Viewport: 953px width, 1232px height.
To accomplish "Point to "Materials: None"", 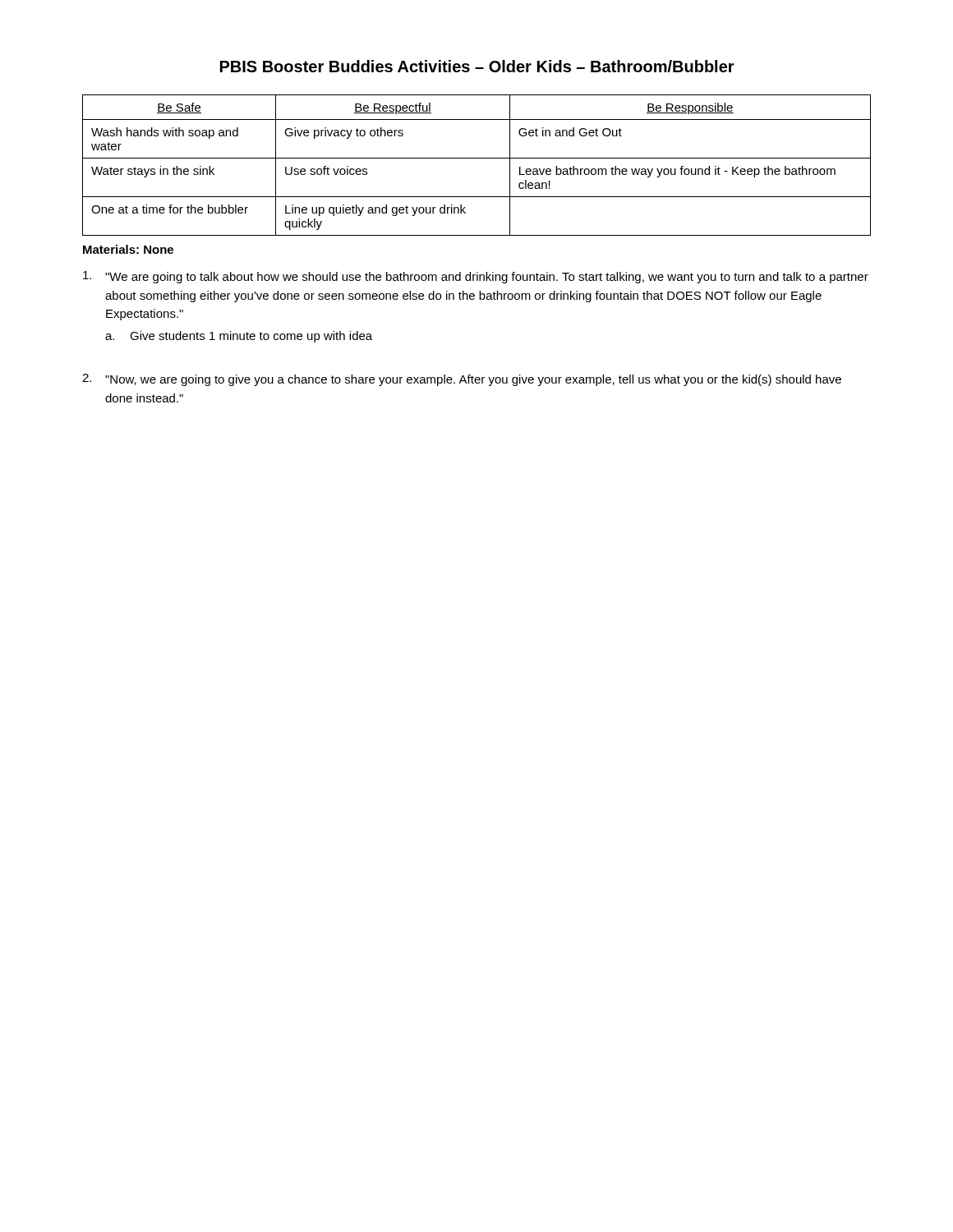I will (128, 249).
